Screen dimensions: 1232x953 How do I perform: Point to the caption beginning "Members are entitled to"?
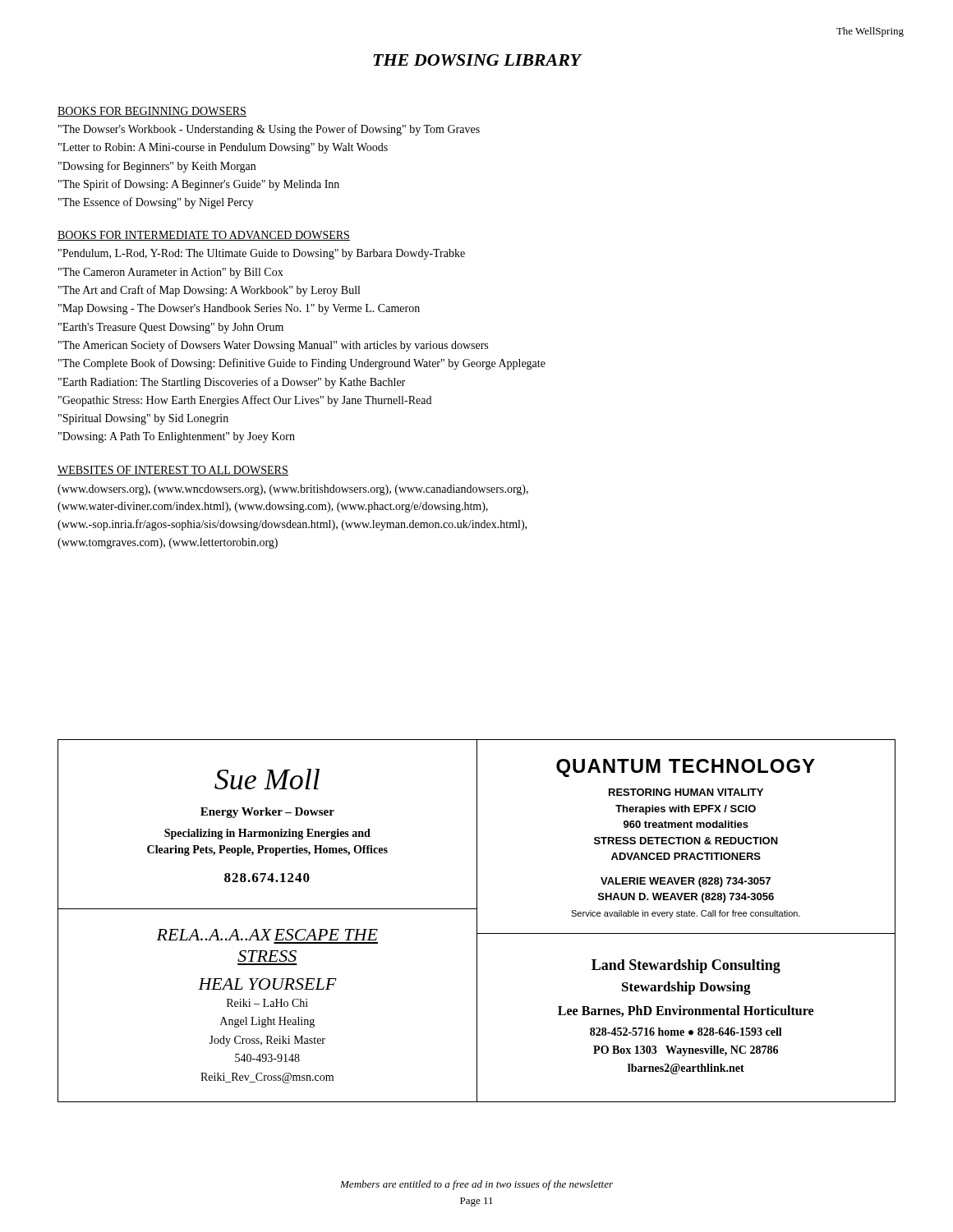tap(476, 1184)
